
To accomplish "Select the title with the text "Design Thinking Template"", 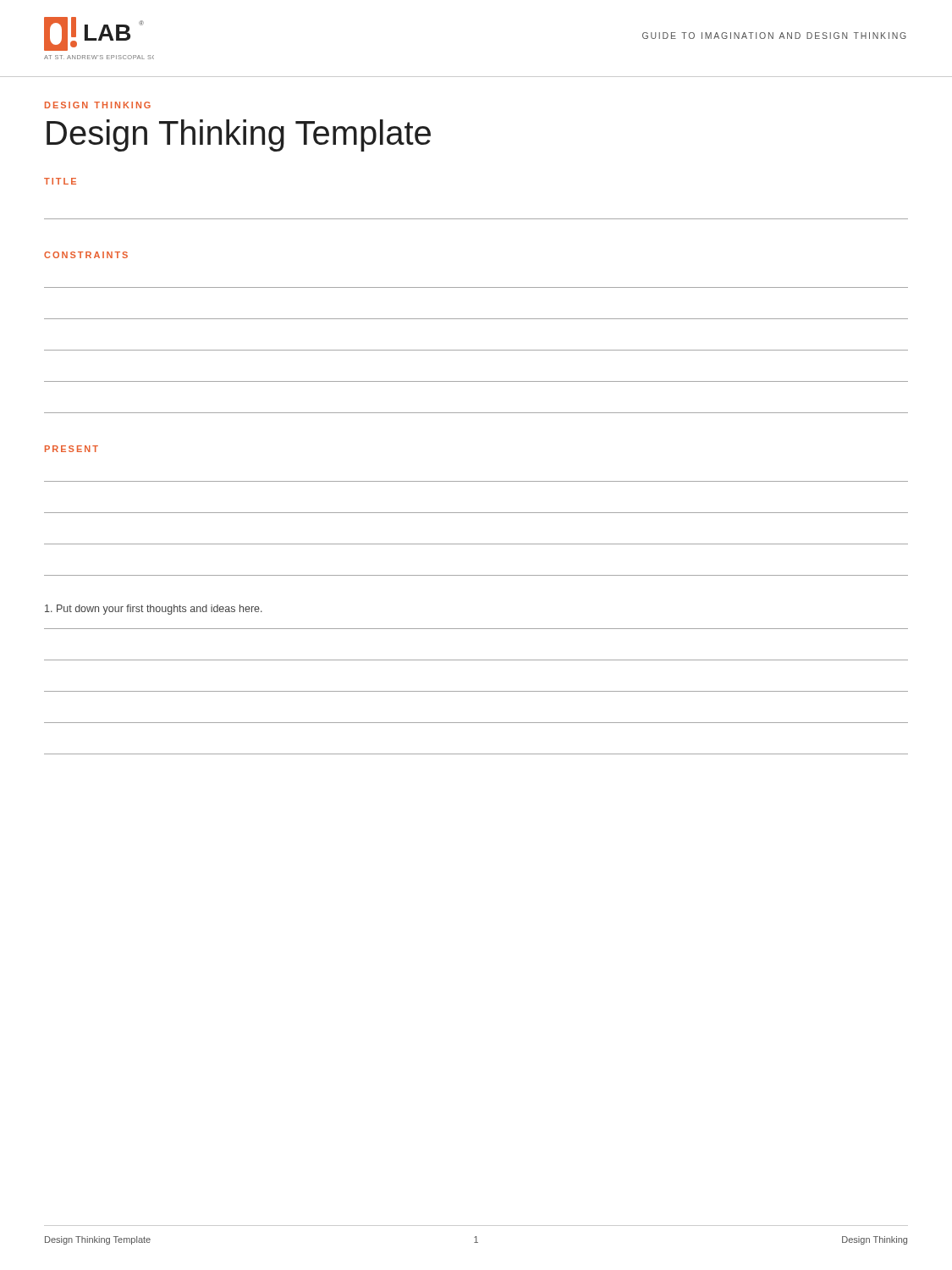I will coord(238,133).
